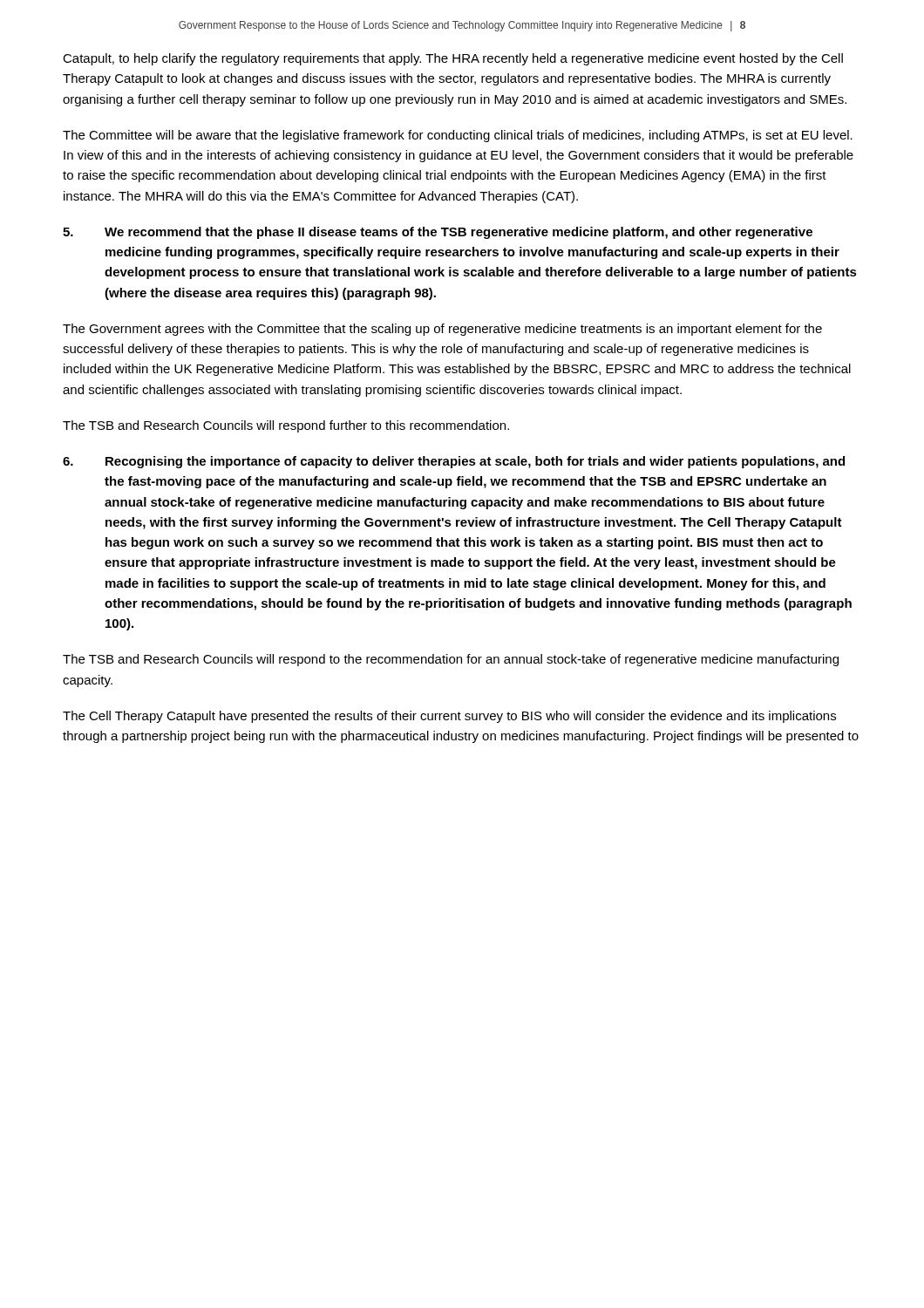Select the text block starting "The Committee will be"
The width and height of the screenshot is (924, 1308).
[x=458, y=165]
